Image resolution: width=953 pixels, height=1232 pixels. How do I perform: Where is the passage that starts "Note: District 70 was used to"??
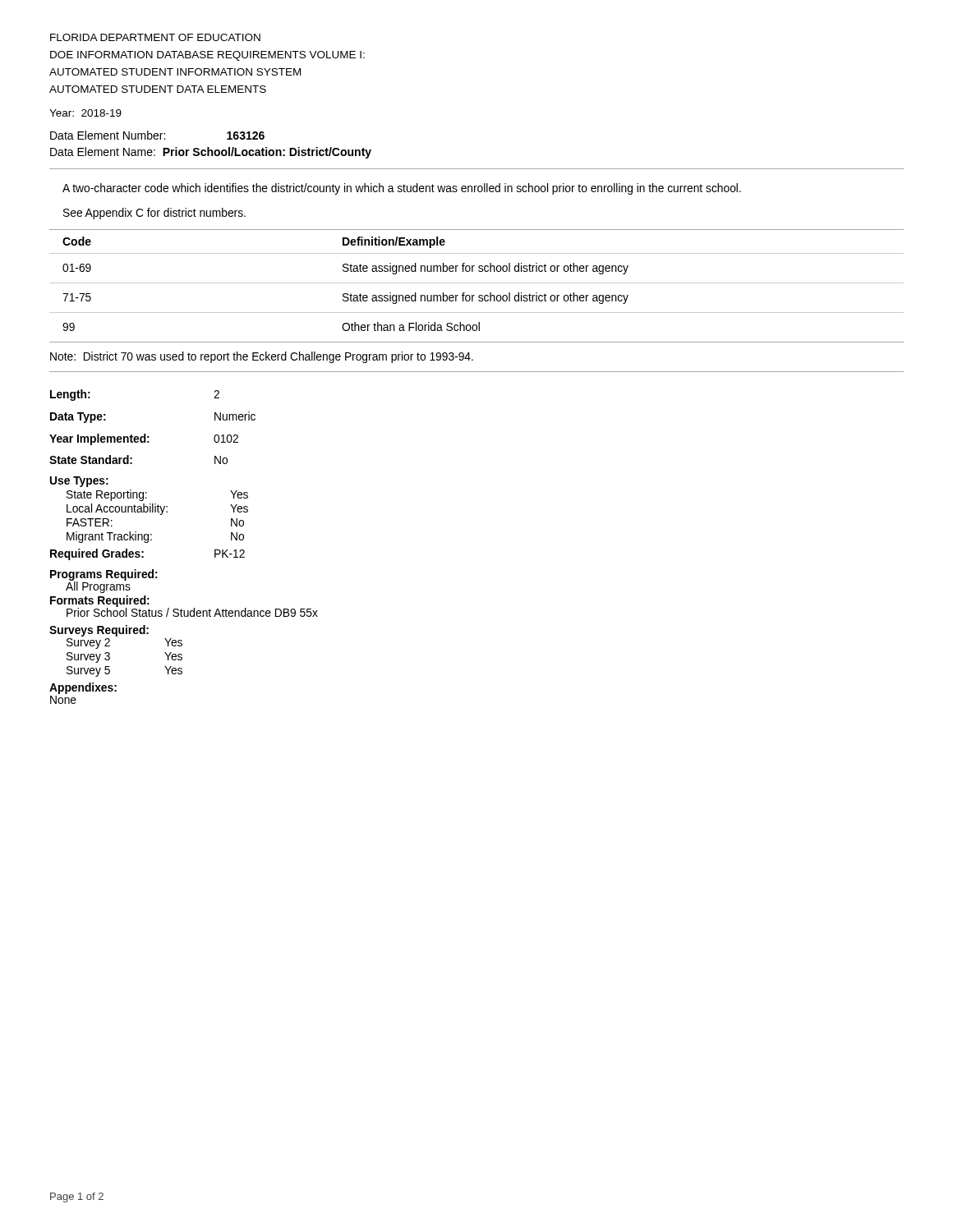coord(262,357)
